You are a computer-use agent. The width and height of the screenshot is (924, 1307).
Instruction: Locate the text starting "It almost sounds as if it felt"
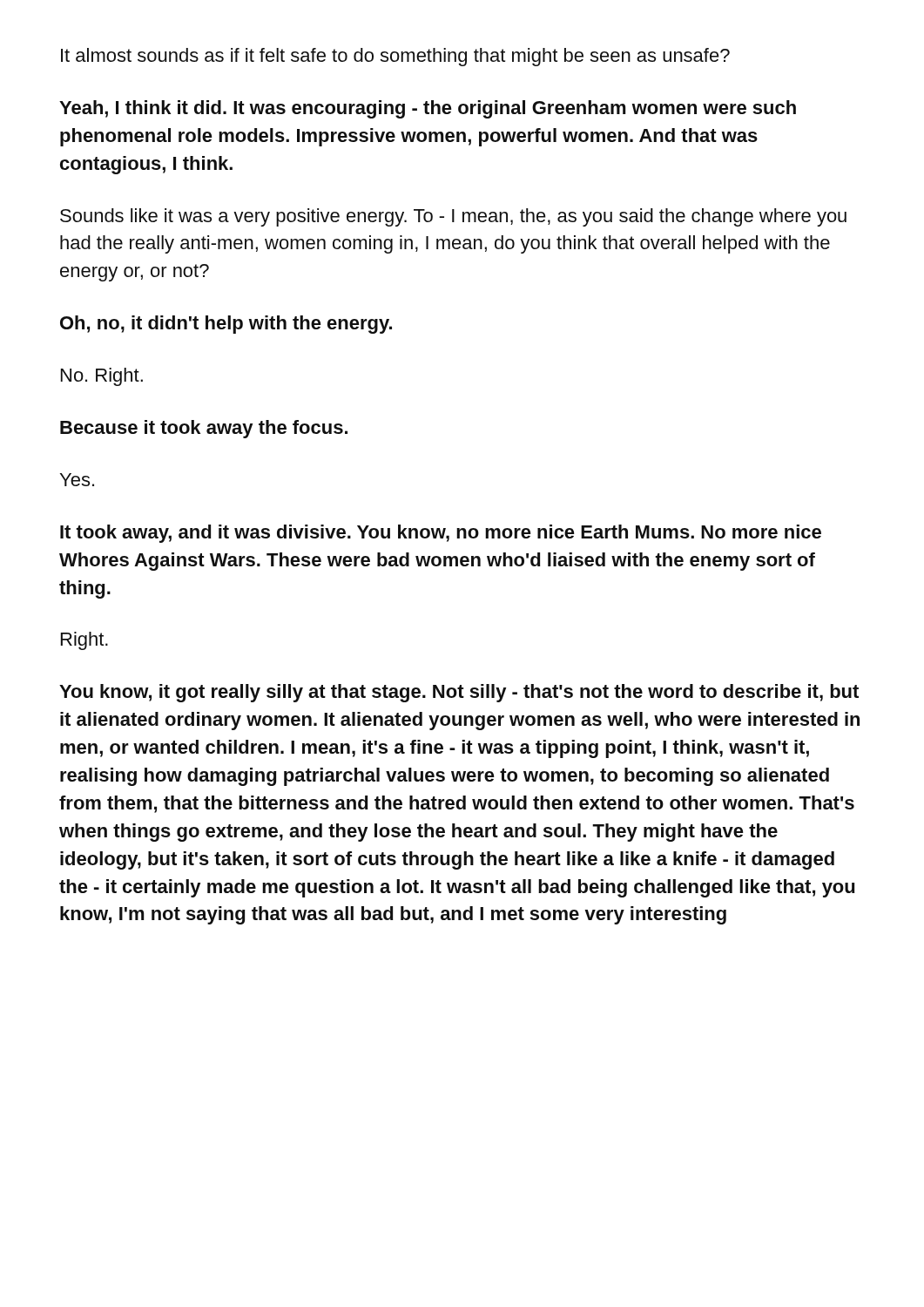coord(395,55)
